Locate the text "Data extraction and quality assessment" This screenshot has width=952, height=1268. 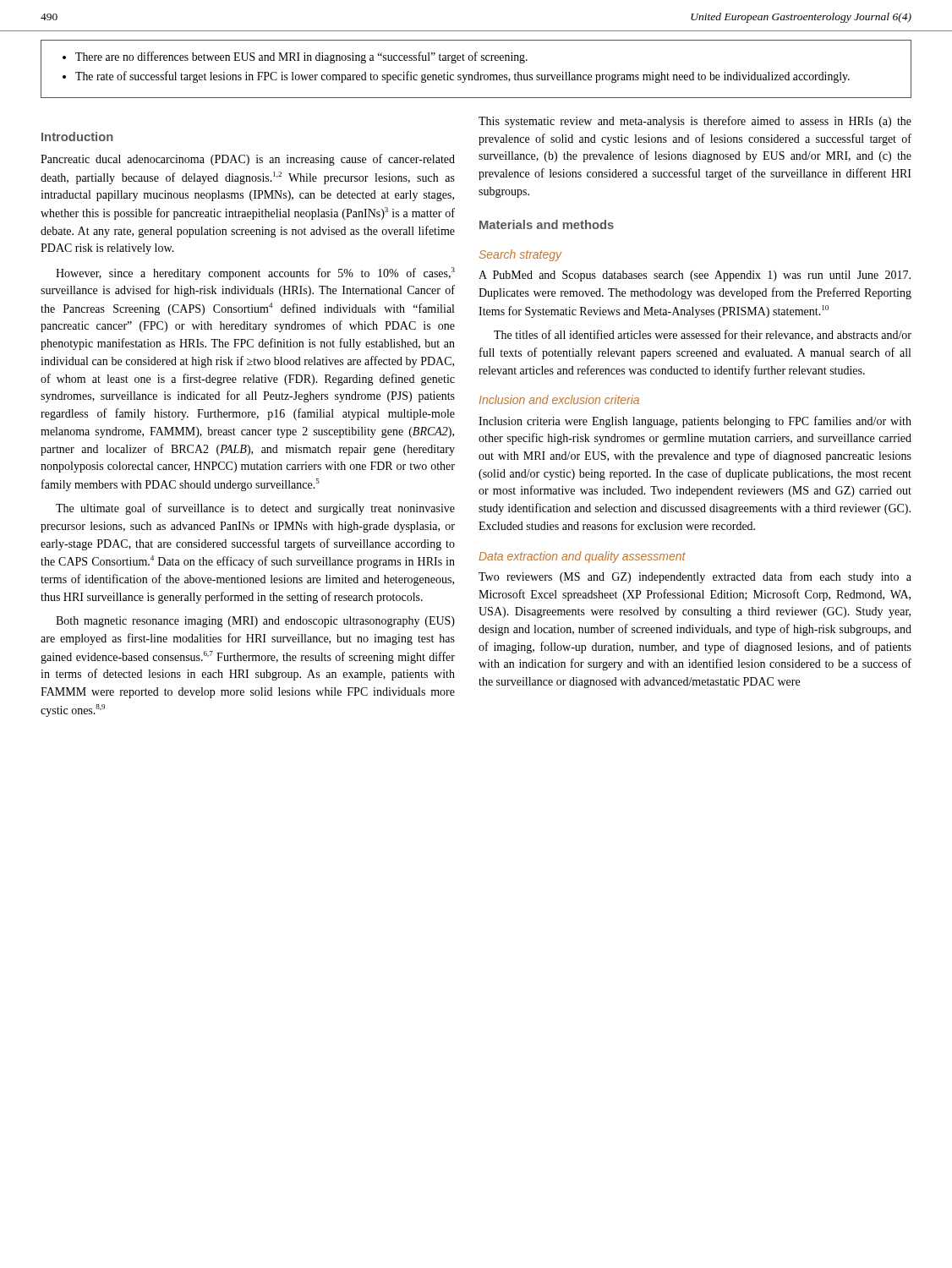[x=582, y=556]
